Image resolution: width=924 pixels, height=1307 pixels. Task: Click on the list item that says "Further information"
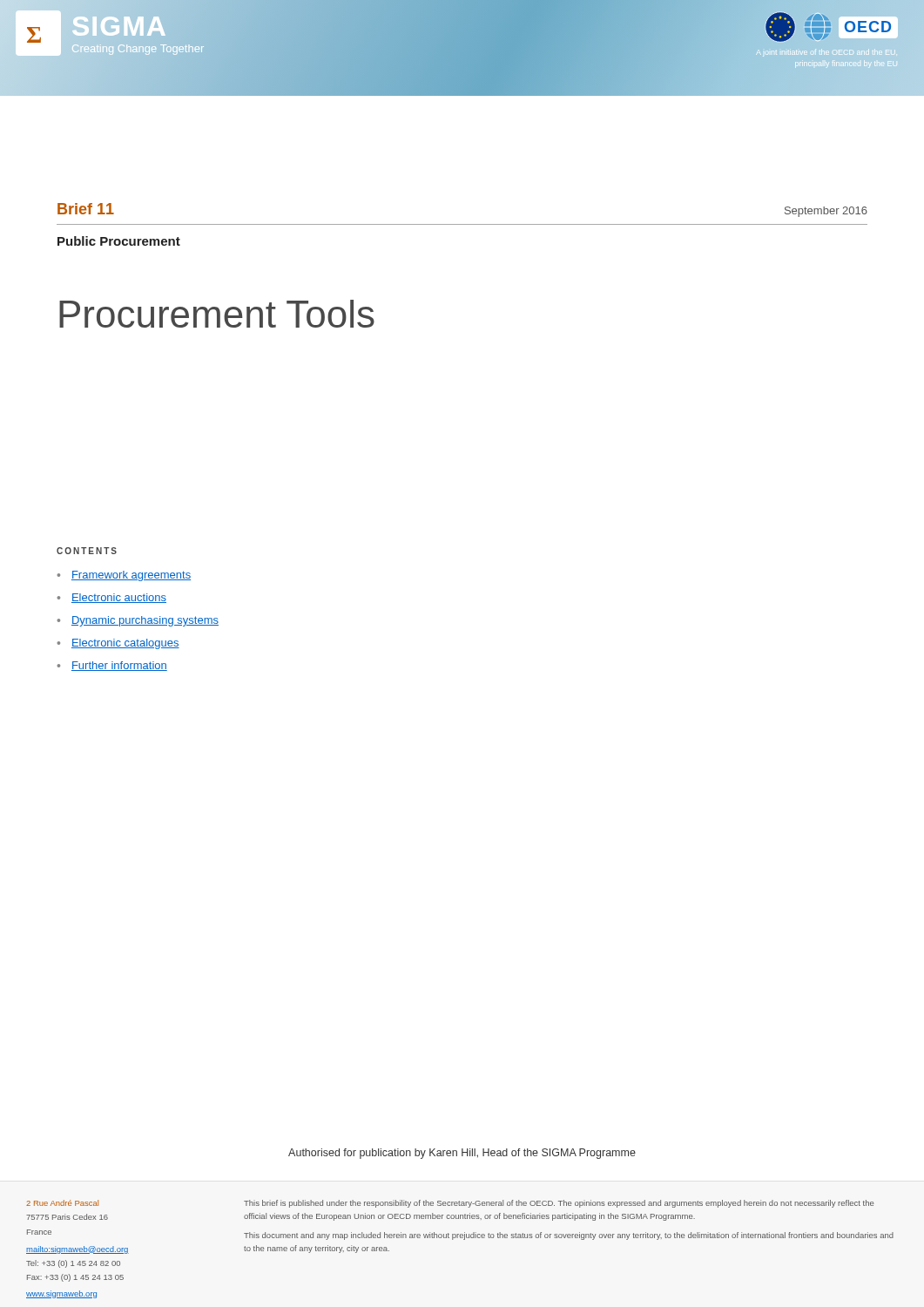(119, 665)
